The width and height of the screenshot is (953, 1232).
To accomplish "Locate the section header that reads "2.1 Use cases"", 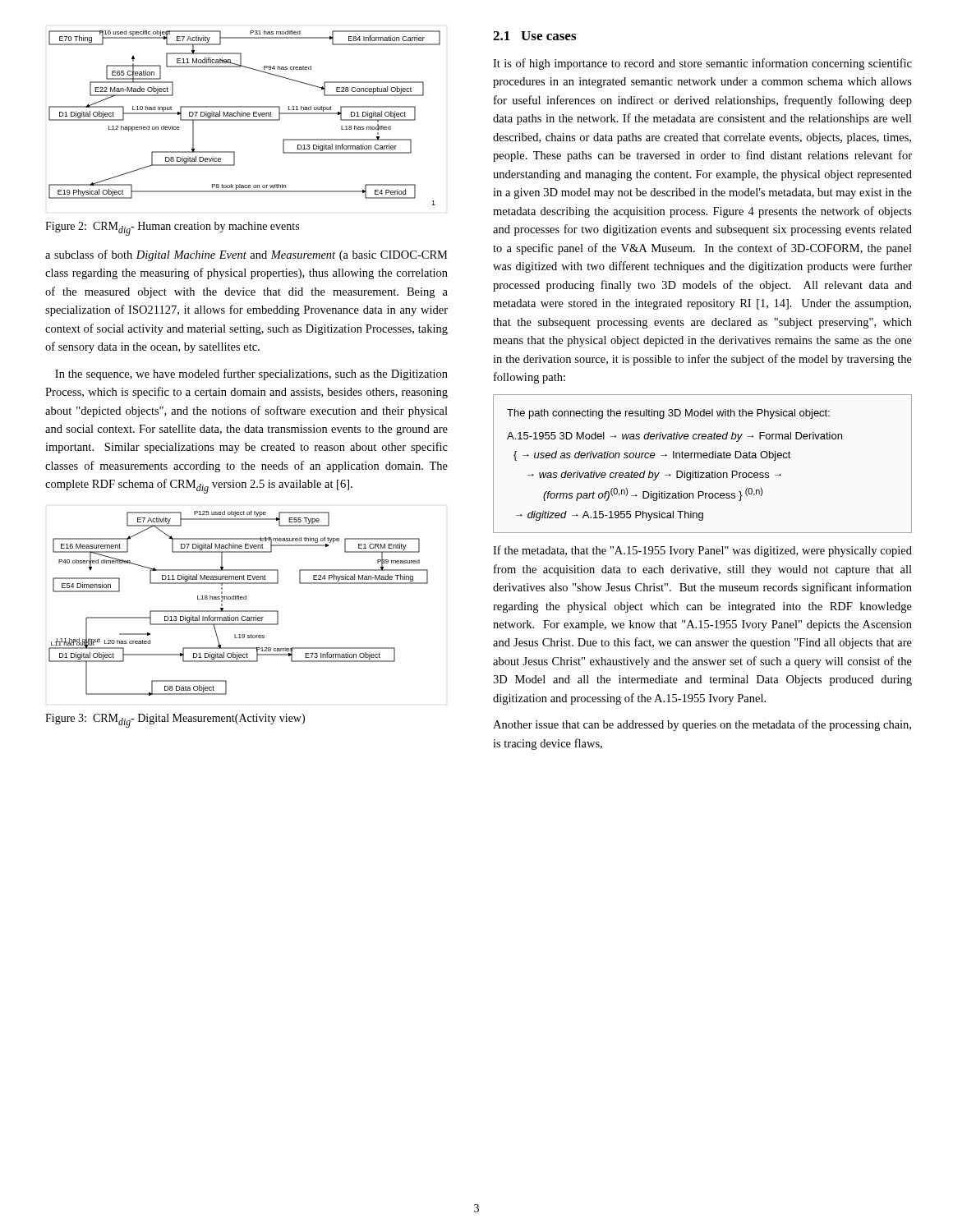I will tap(535, 36).
